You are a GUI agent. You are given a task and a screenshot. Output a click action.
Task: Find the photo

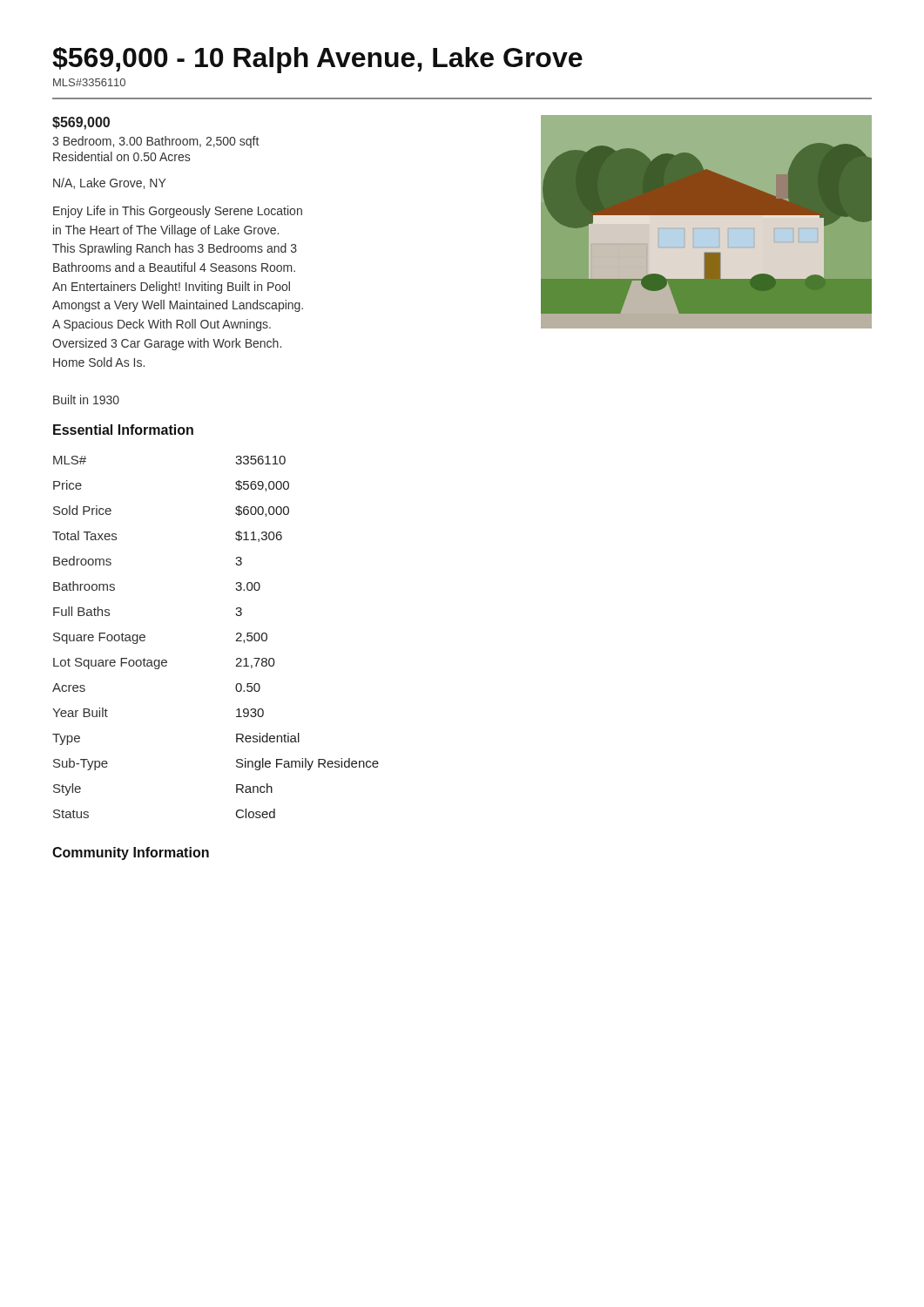pos(706,222)
